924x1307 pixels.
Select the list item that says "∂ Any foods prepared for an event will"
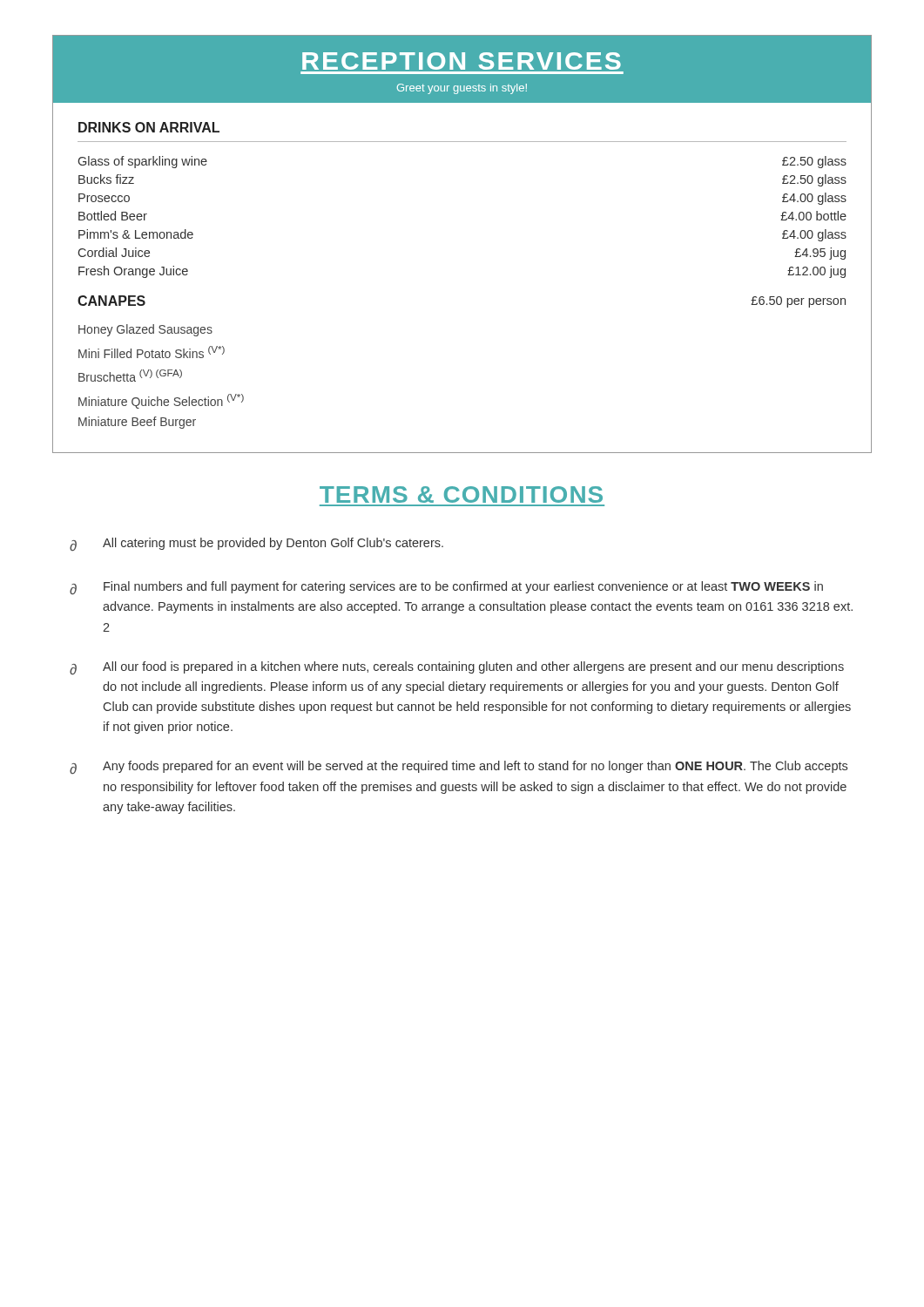[x=462, y=787]
